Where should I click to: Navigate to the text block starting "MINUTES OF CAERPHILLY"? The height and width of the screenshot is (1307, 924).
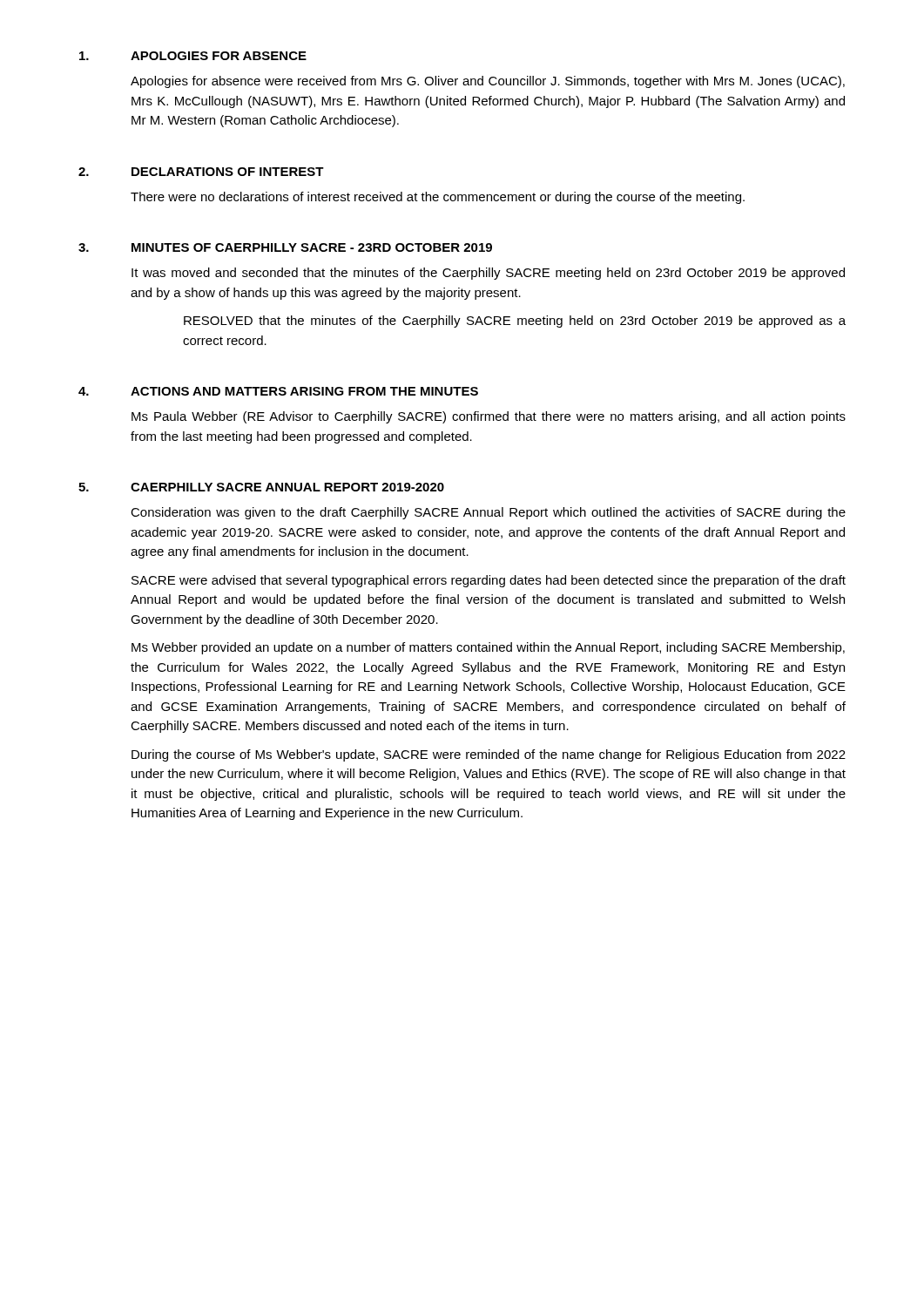312,247
